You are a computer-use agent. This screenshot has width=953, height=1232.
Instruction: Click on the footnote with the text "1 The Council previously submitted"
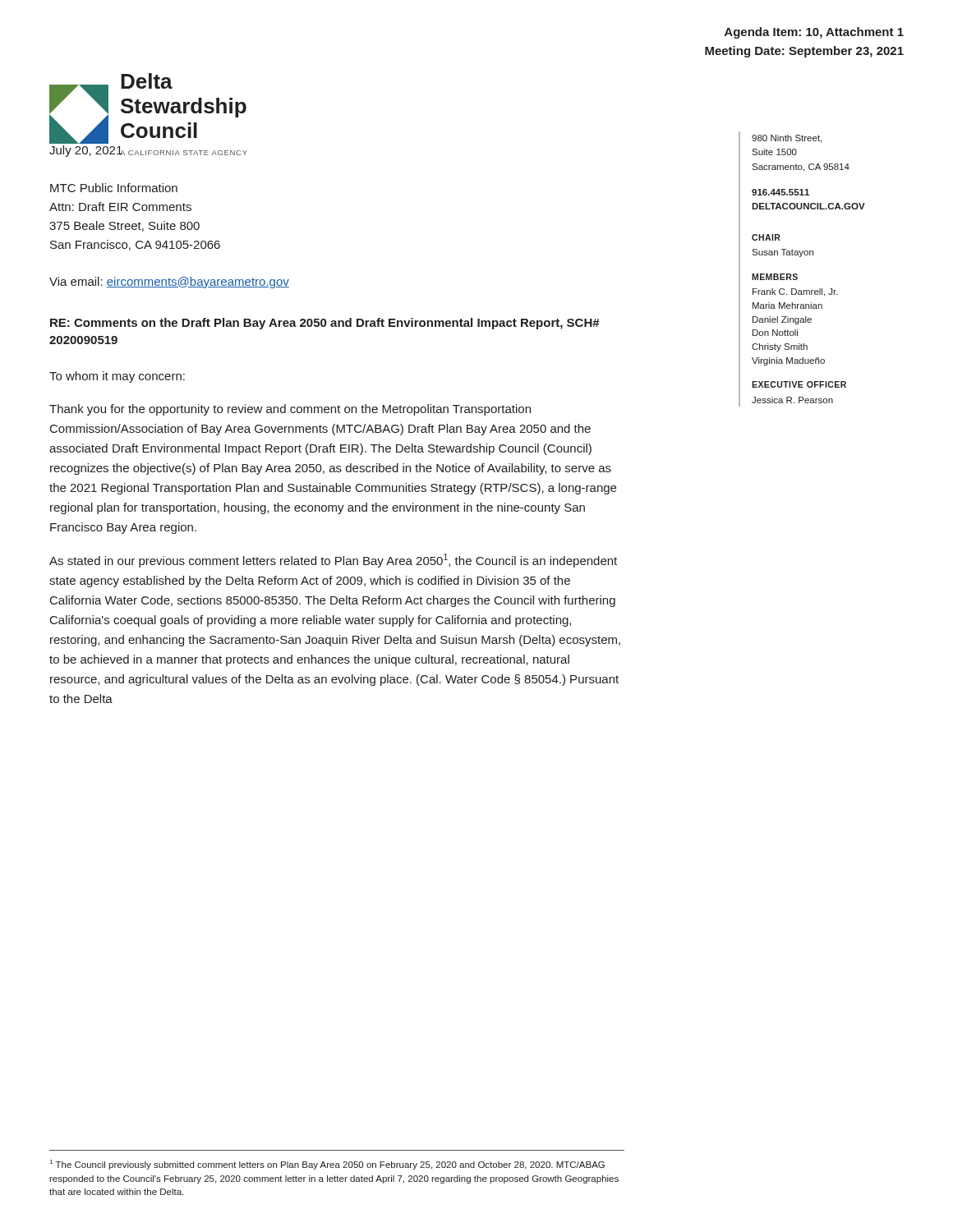pos(334,1178)
